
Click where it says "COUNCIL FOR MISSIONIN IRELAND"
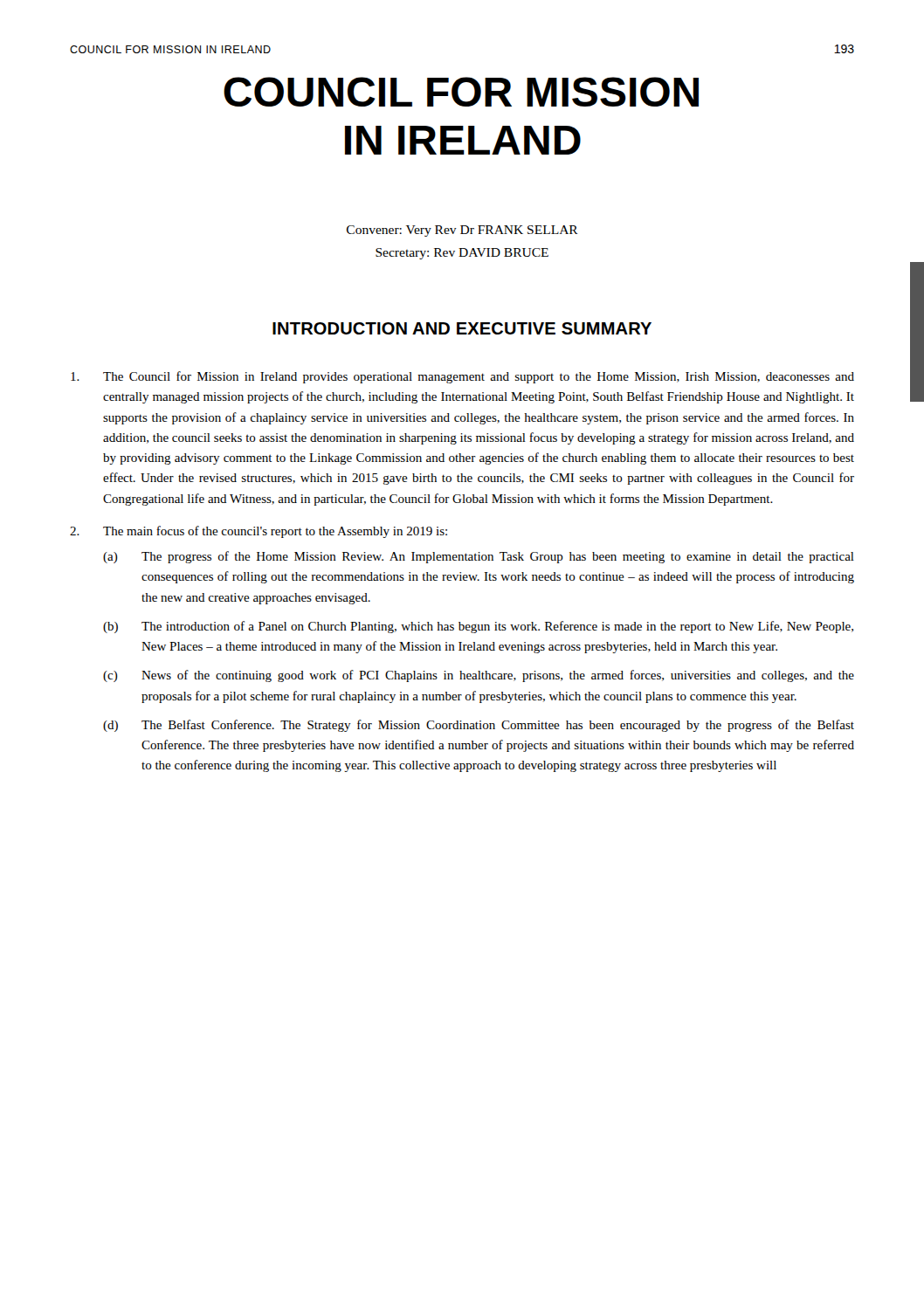pyautogui.click(x=462, y=116)
